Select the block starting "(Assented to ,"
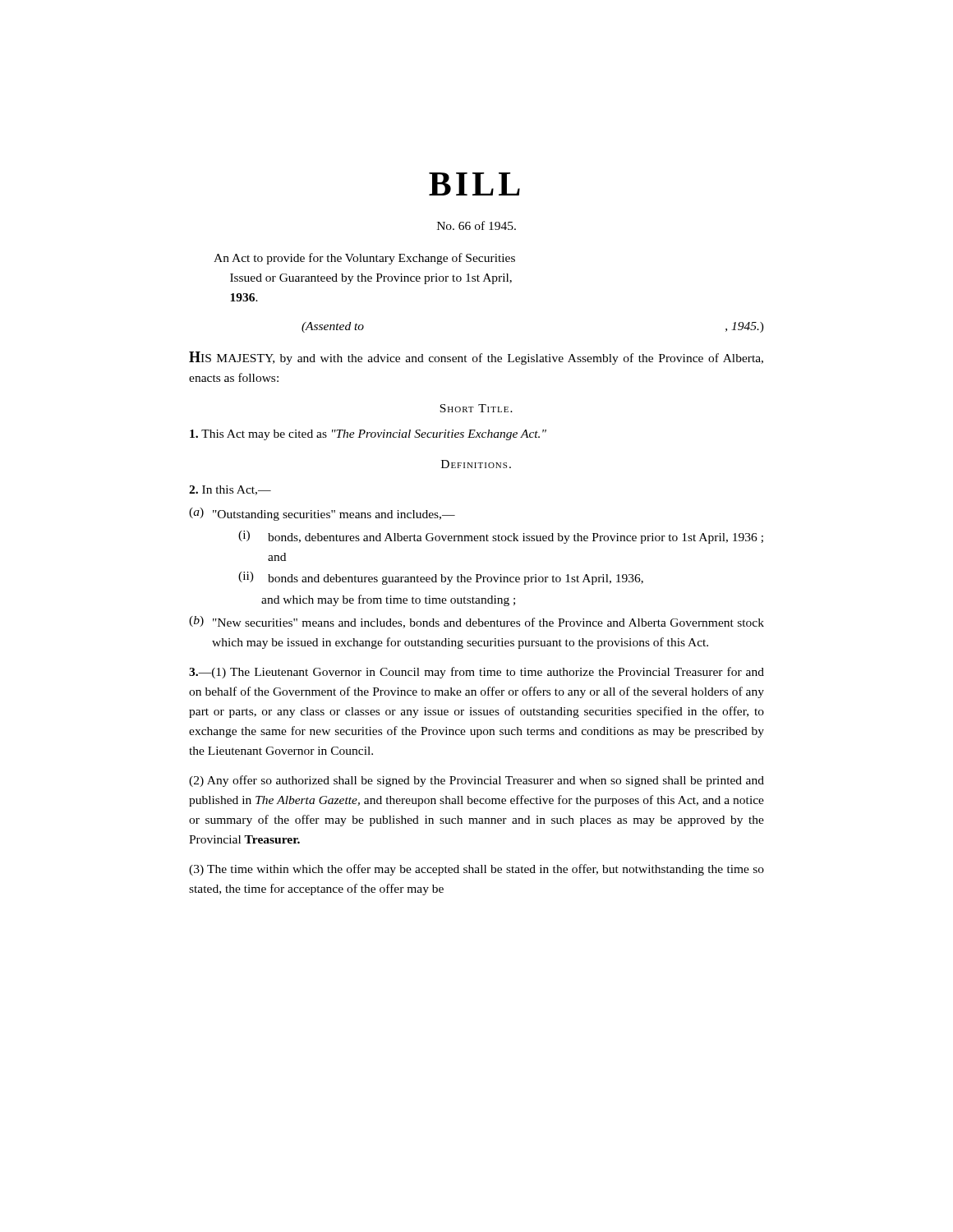 pos(333,328)
